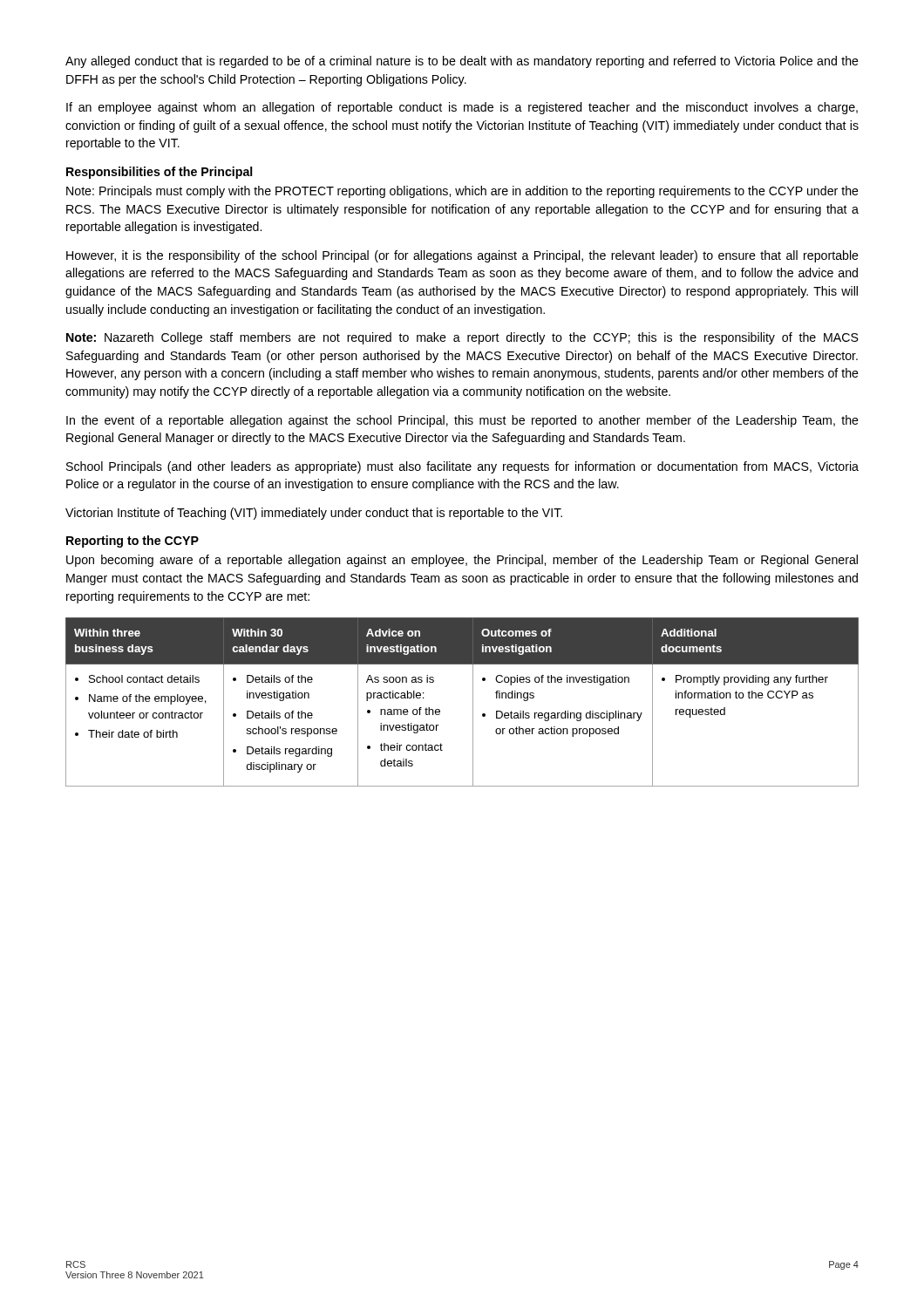Find the section header containing "Responsibilities of the Principal"
This screenshot has height=1308, width=924.
click(x=159, y=172)
